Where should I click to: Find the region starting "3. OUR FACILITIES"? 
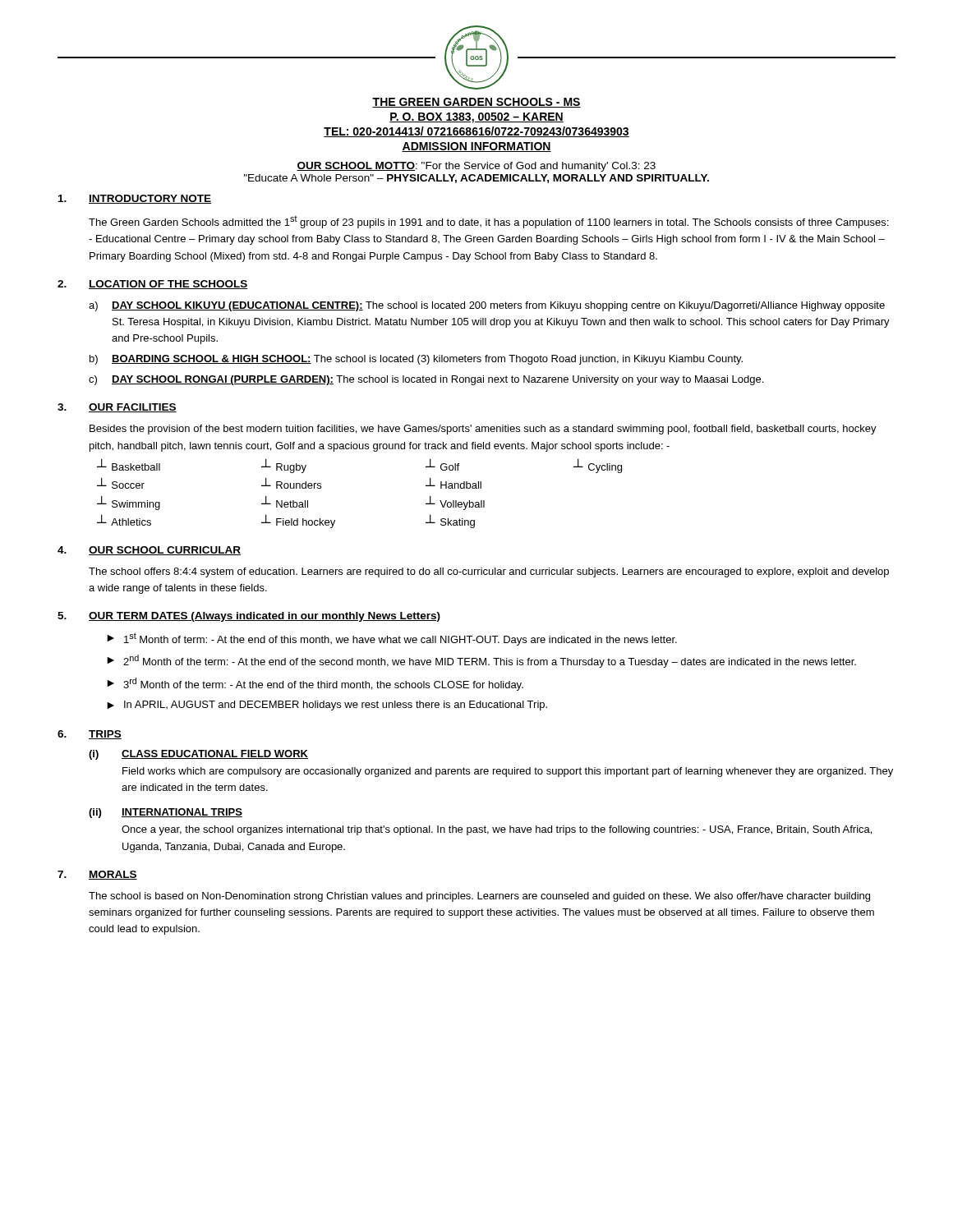tap(117, 407)
